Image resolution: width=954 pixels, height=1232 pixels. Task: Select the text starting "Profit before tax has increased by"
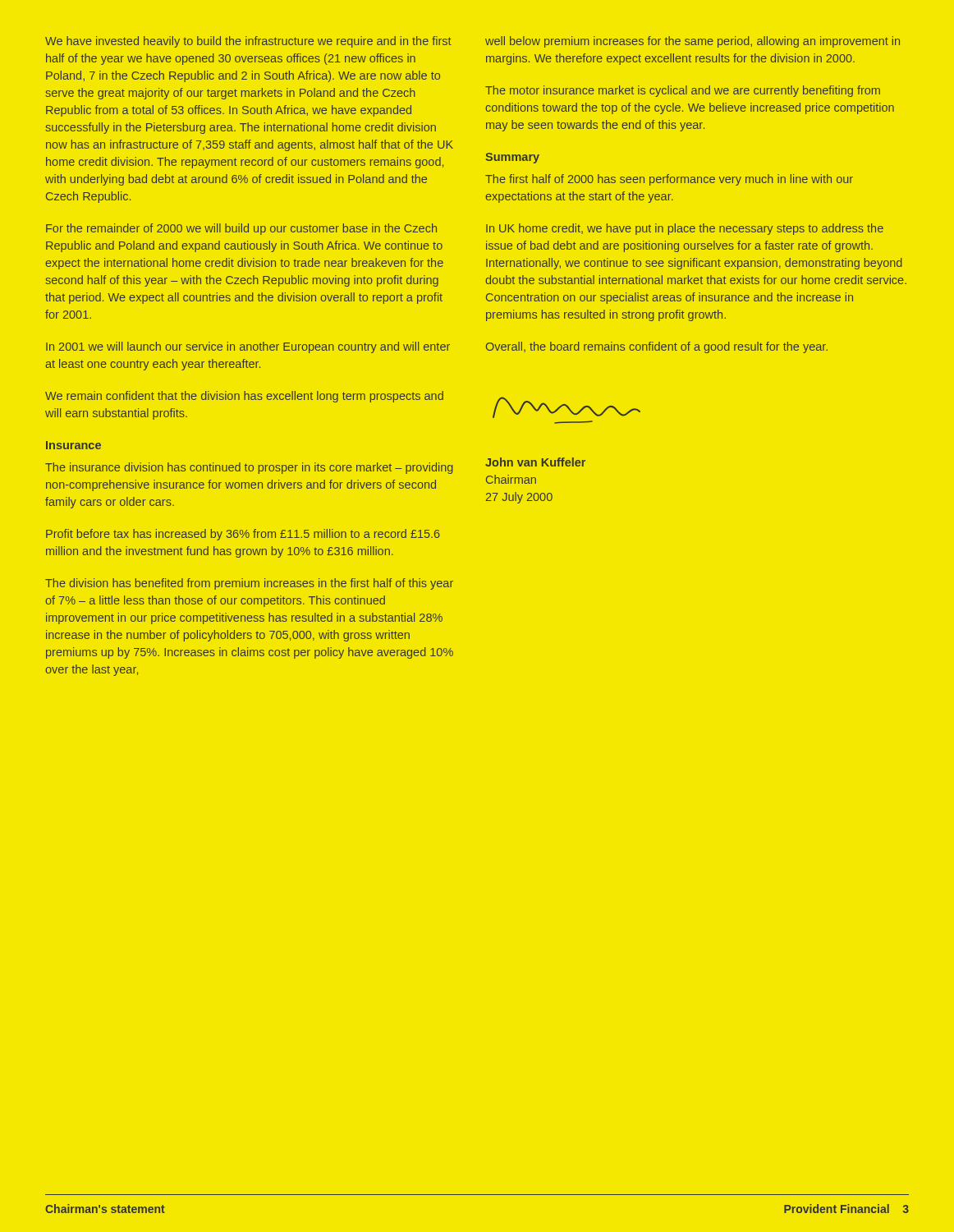tap(243, 543)
